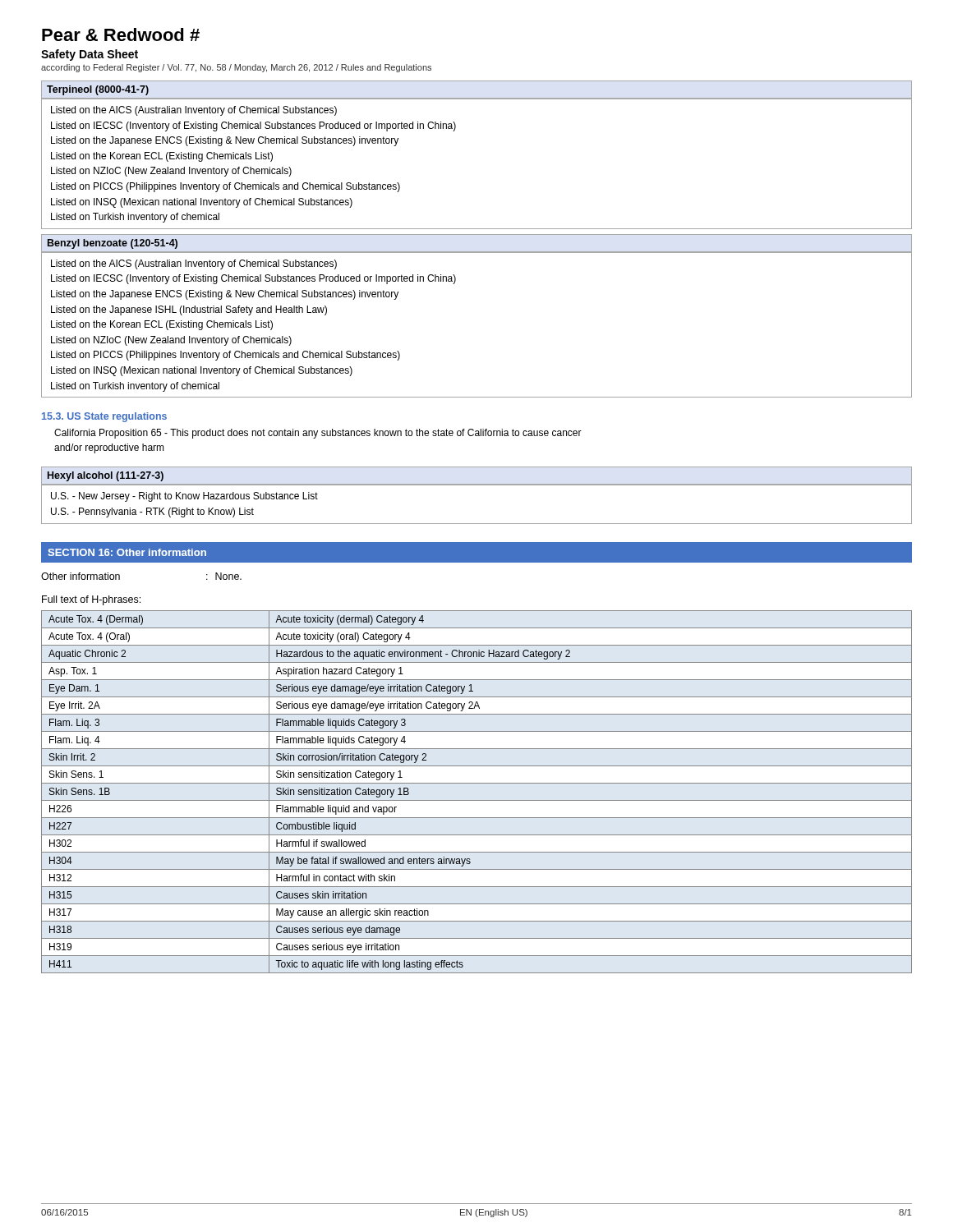Click where it says "Pear & Redwood #"

pos(120,35)
